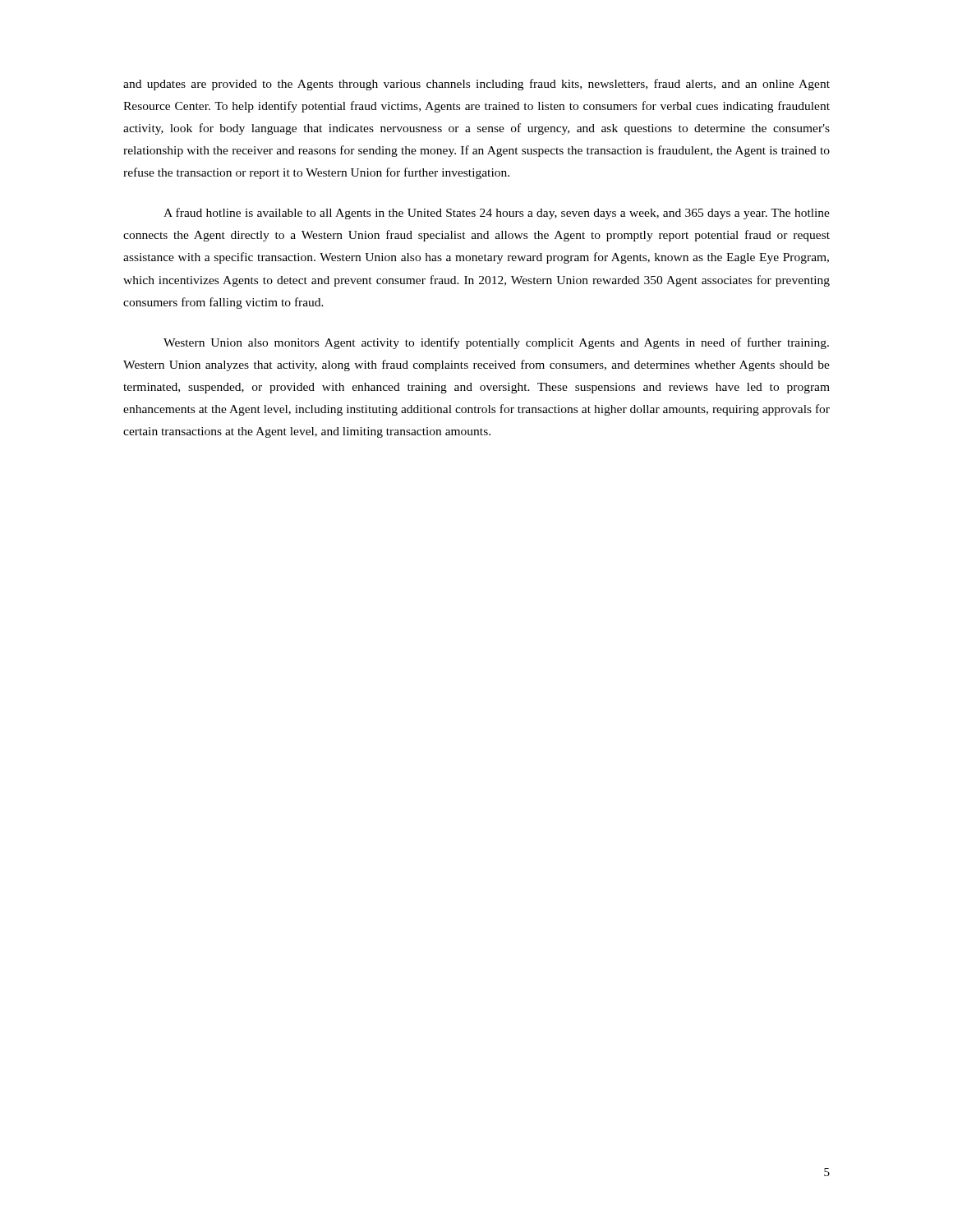953x1232 pixels.
Task: Point to the block beginning "A fraud hotline is available to"
Action: tap(476, 257)
